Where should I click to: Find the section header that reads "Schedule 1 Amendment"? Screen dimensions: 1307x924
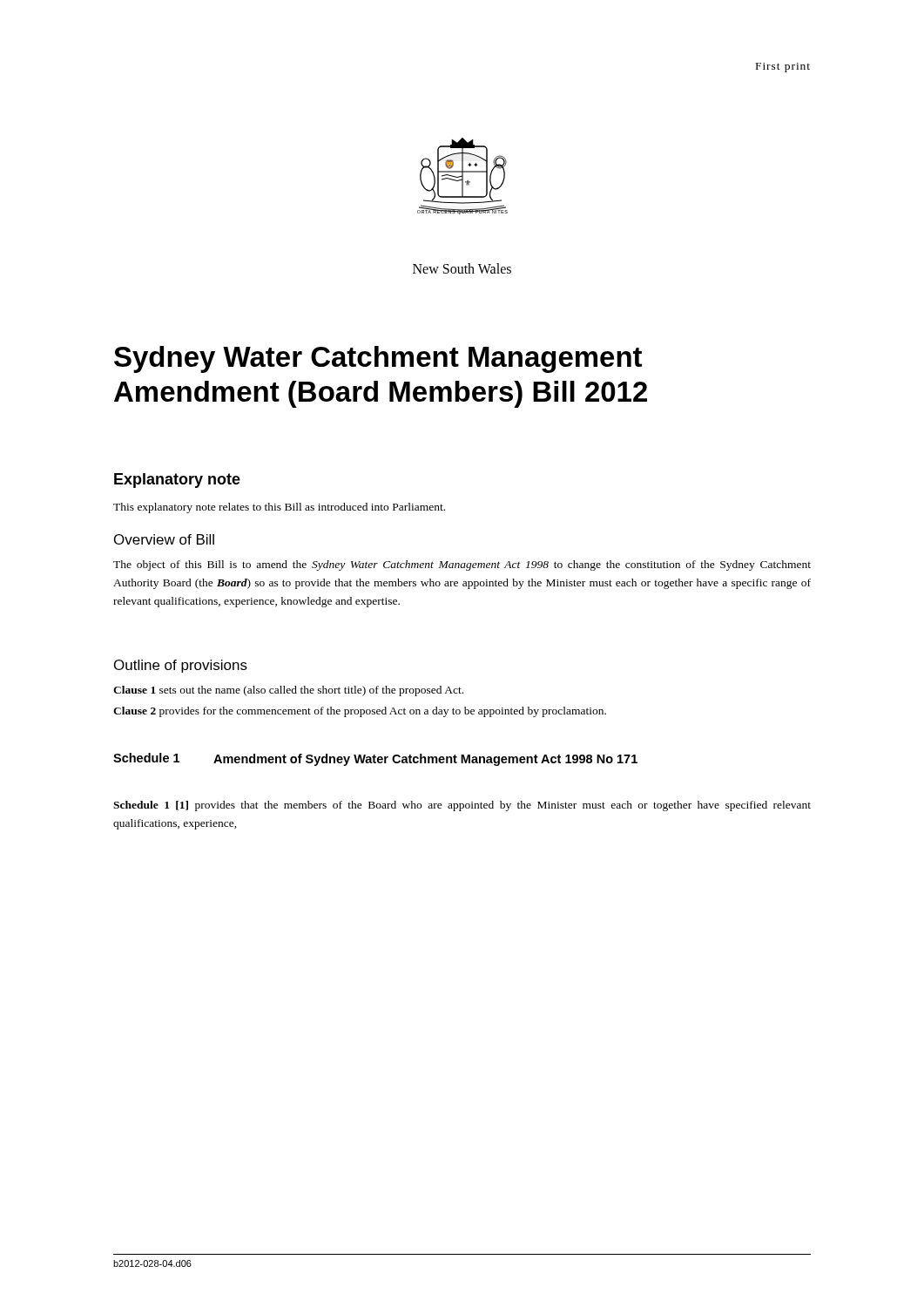pos(462,760)
